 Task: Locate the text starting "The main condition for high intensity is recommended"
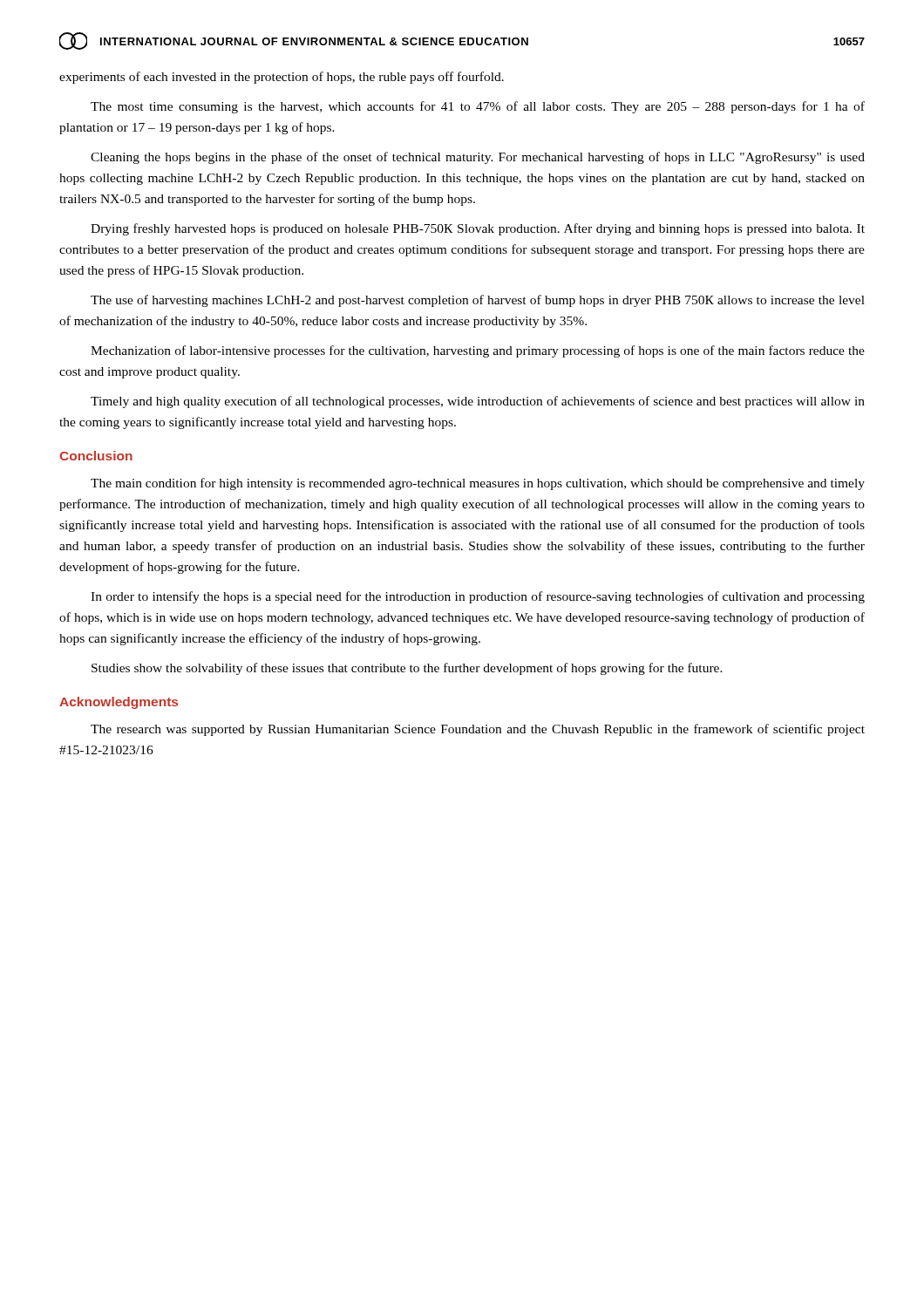pyautogui.click(x=462, y=525)
